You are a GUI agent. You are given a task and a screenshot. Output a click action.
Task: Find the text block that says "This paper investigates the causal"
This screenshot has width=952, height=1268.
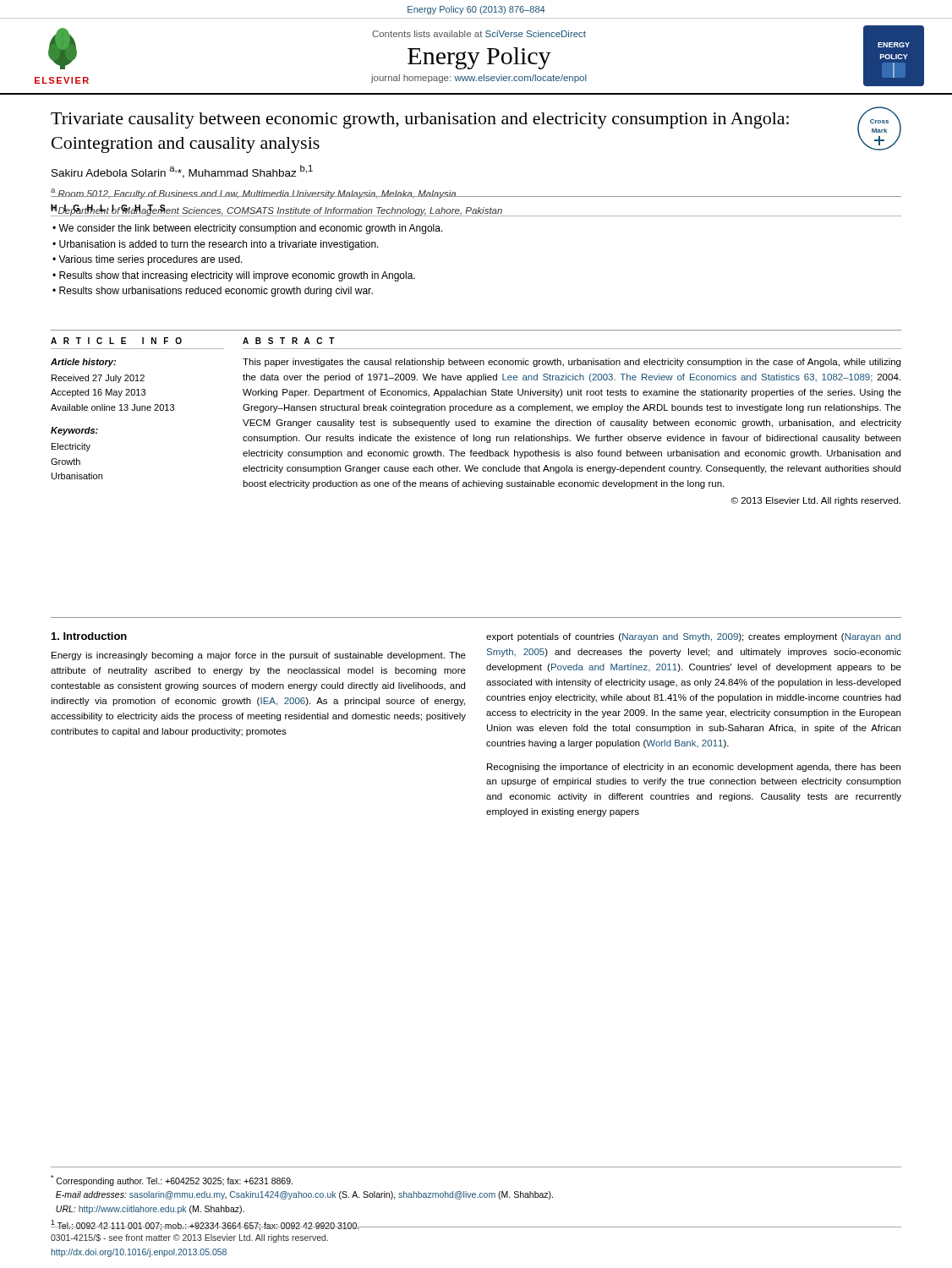(x=572, y=433)
